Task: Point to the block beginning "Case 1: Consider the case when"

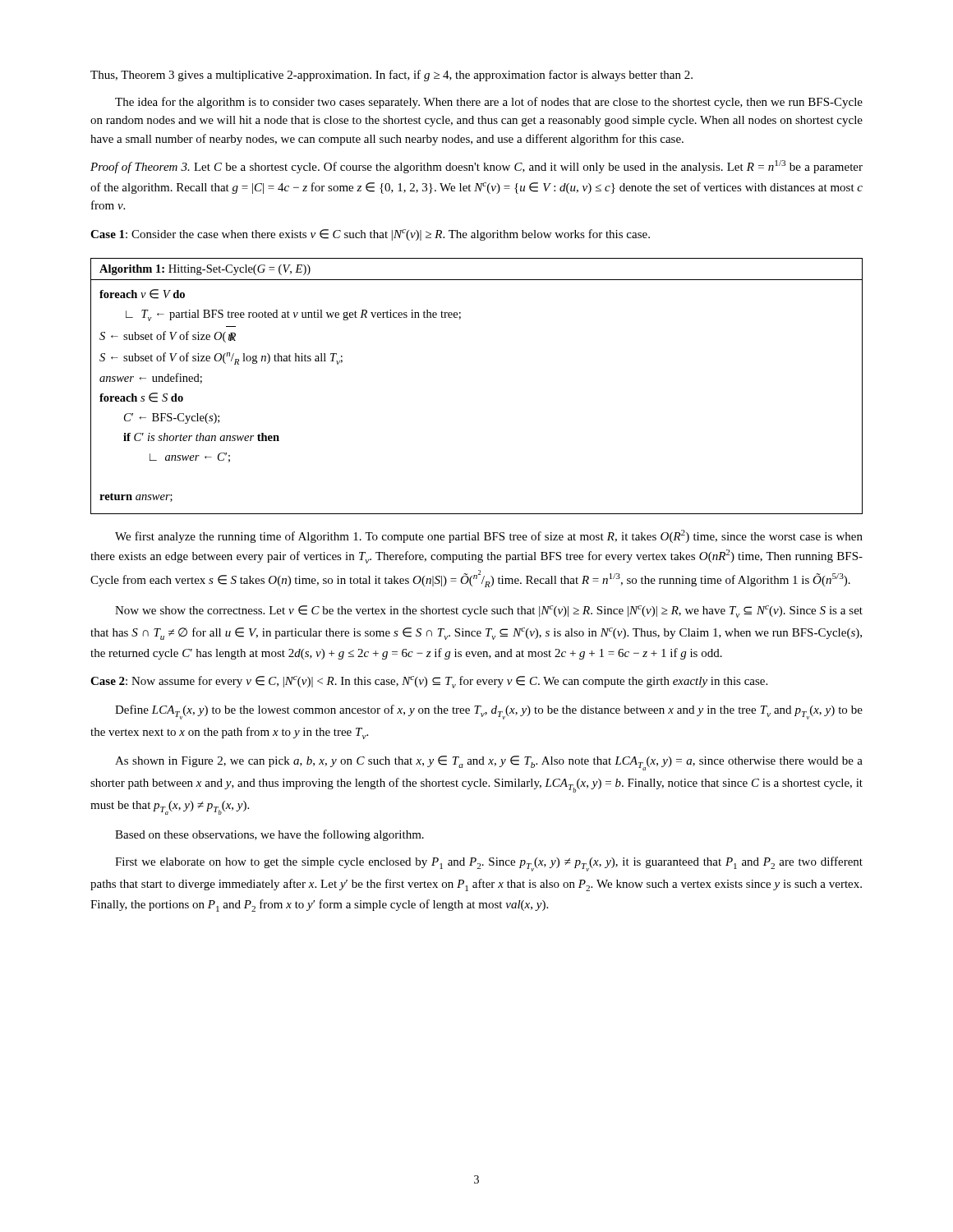Action: [370, 232]
